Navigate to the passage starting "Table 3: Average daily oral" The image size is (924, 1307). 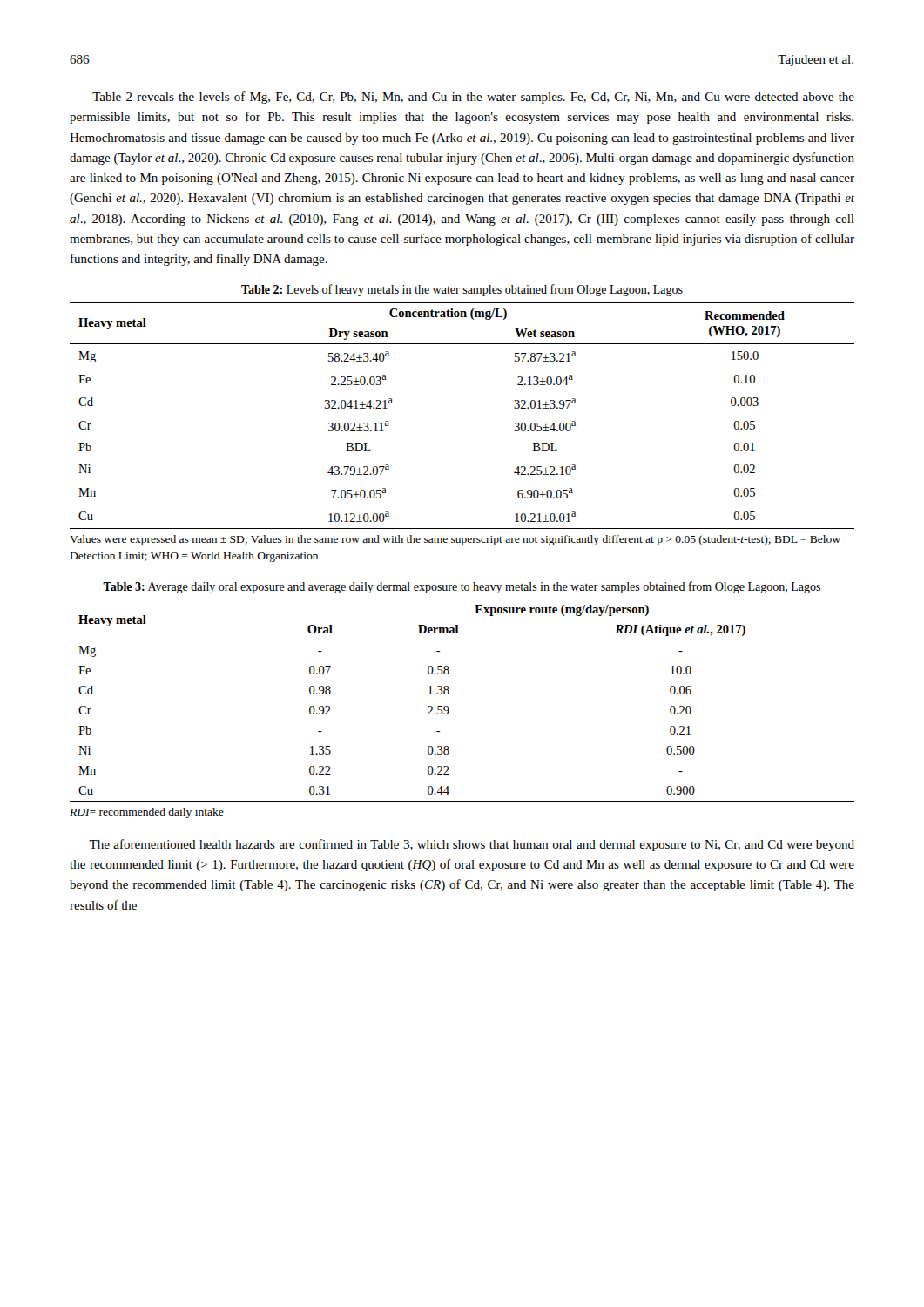pos(462,587)
